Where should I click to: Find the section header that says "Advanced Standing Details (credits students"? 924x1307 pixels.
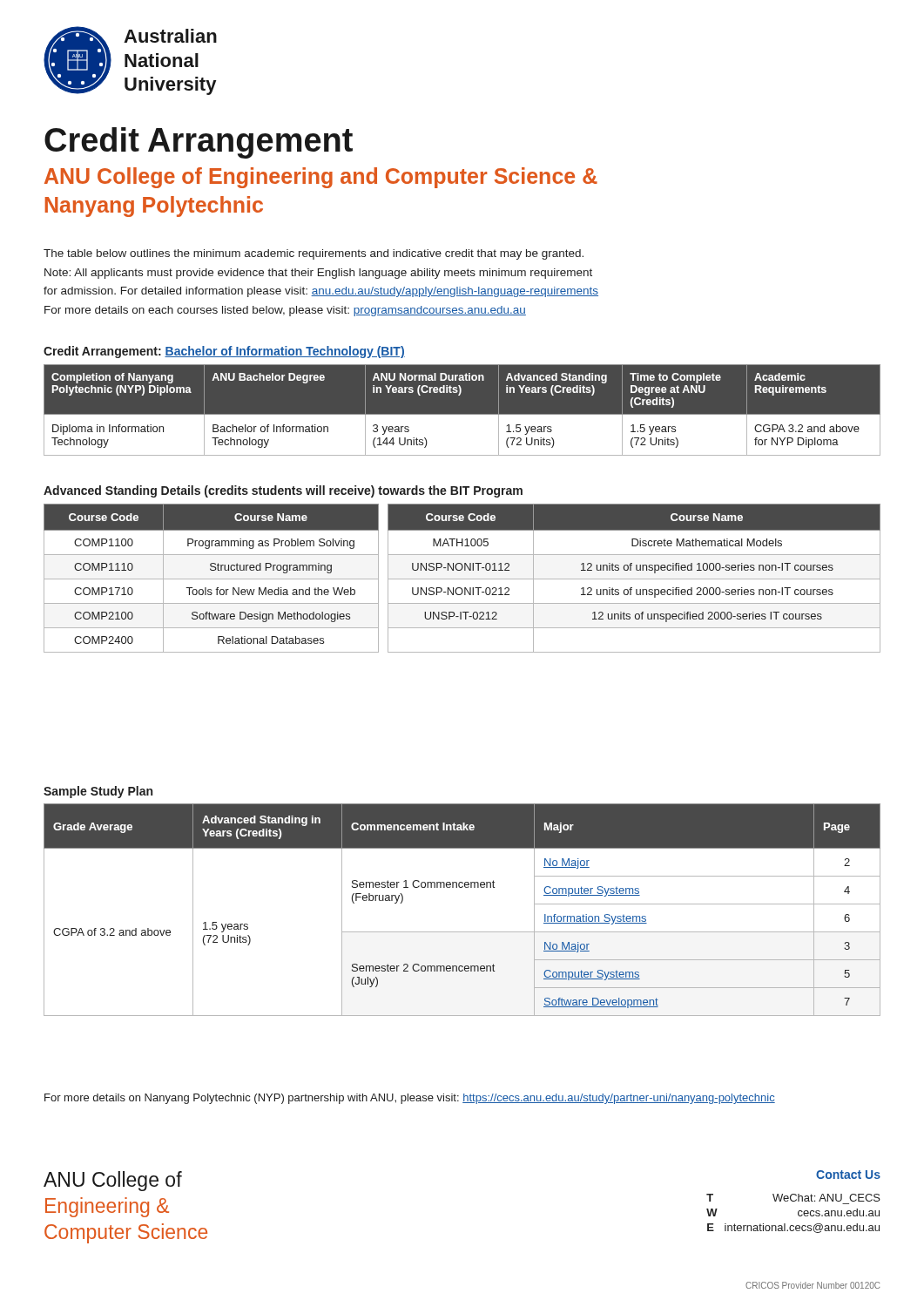point(283,491)
